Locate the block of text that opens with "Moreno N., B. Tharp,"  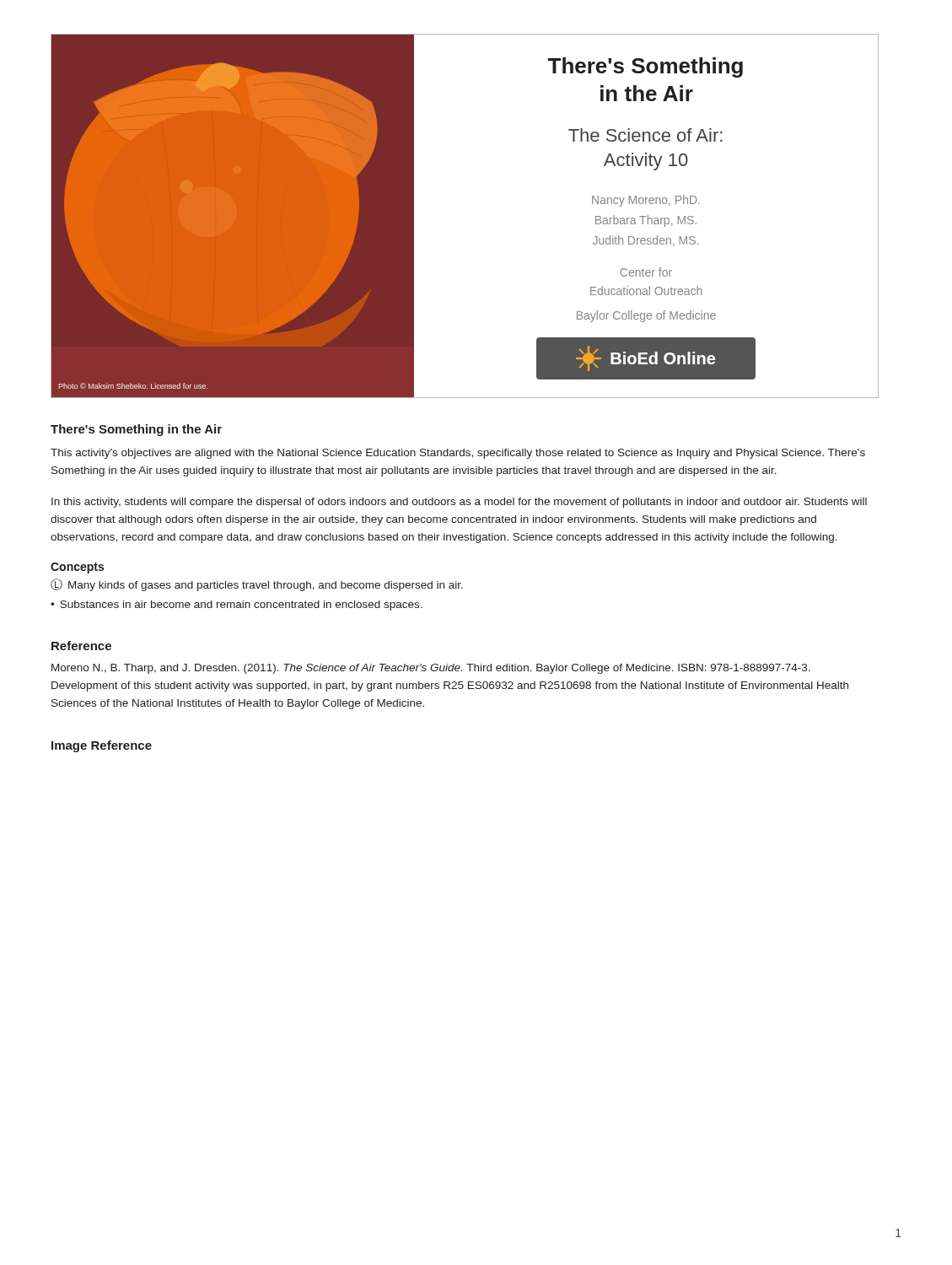[450, 686]
